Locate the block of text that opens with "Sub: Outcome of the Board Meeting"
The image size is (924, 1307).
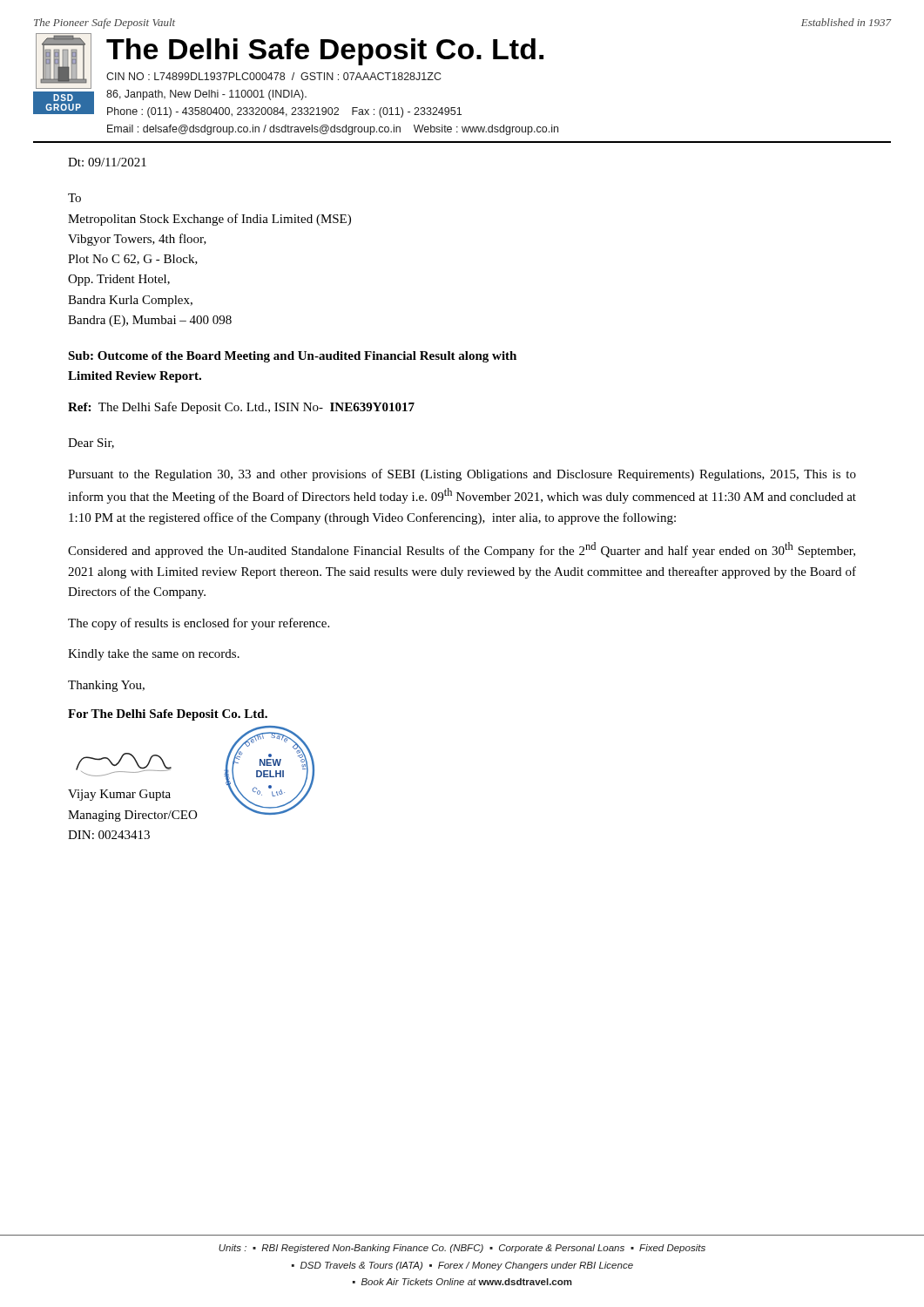[x=292, y=365]
